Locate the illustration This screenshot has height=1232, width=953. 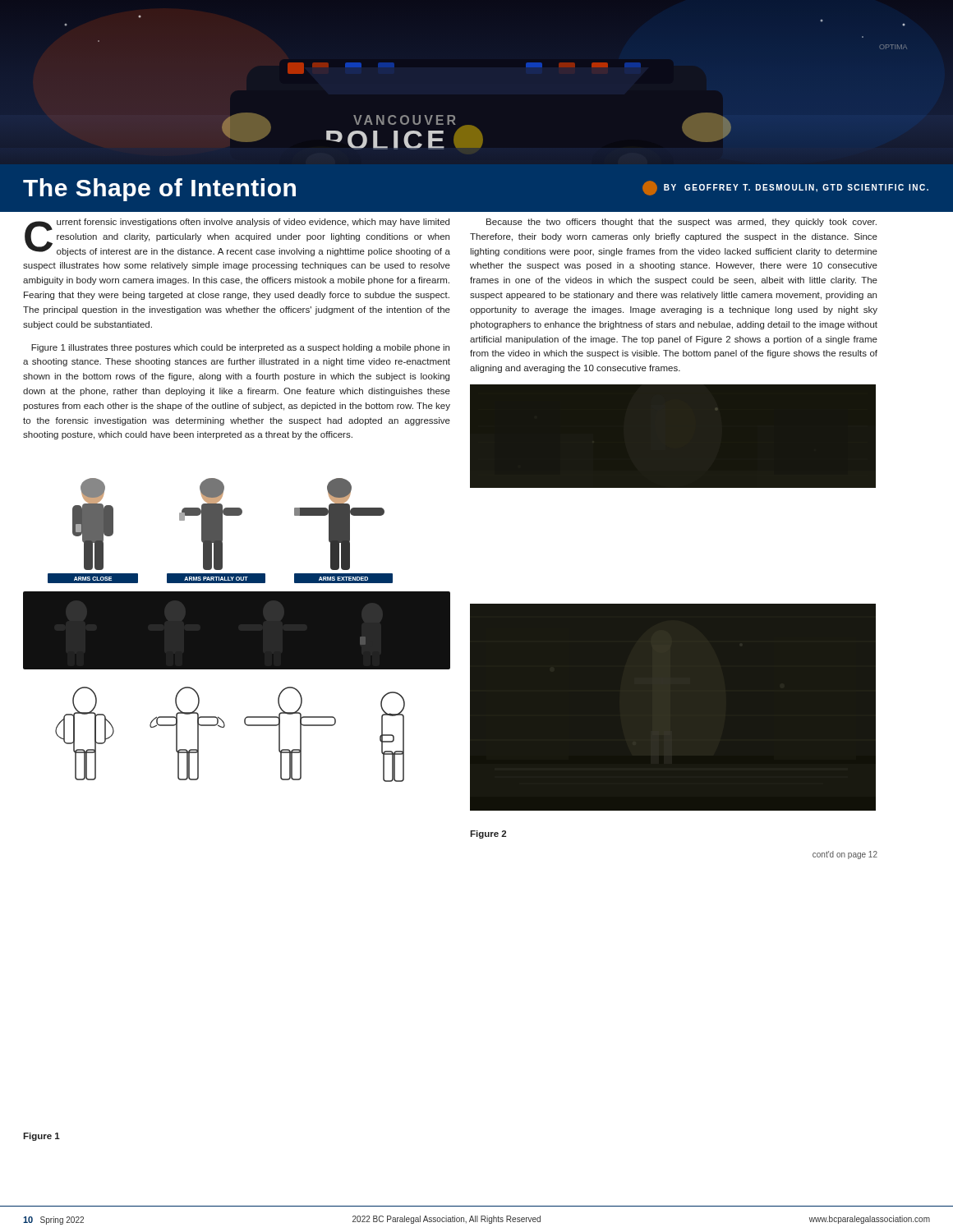(x=237, y=634)
